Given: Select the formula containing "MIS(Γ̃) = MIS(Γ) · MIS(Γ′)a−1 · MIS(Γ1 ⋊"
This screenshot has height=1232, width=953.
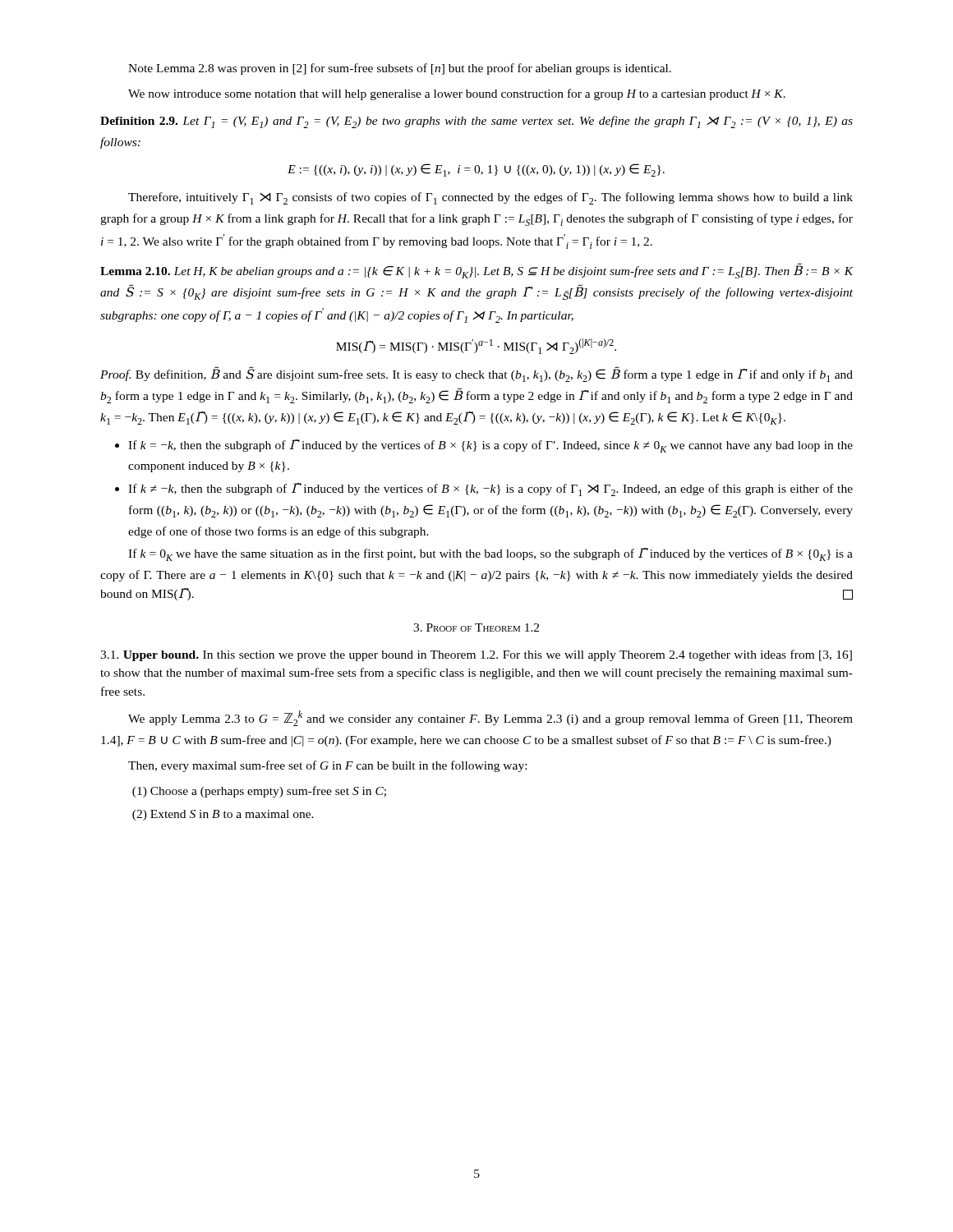Looking at the screenshot, I should (476, 347).
